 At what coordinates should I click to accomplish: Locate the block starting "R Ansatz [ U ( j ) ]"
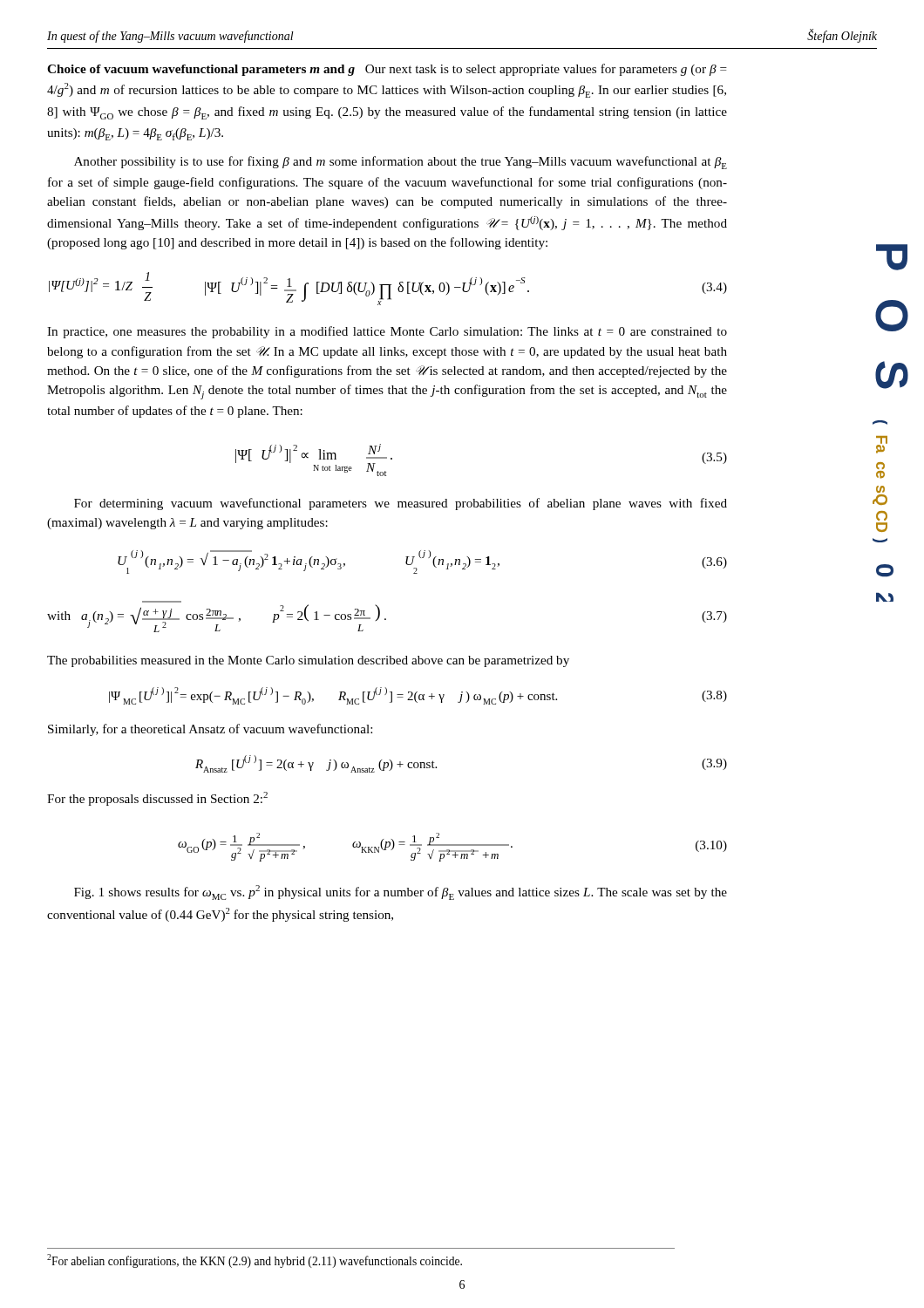coord(310,763)
